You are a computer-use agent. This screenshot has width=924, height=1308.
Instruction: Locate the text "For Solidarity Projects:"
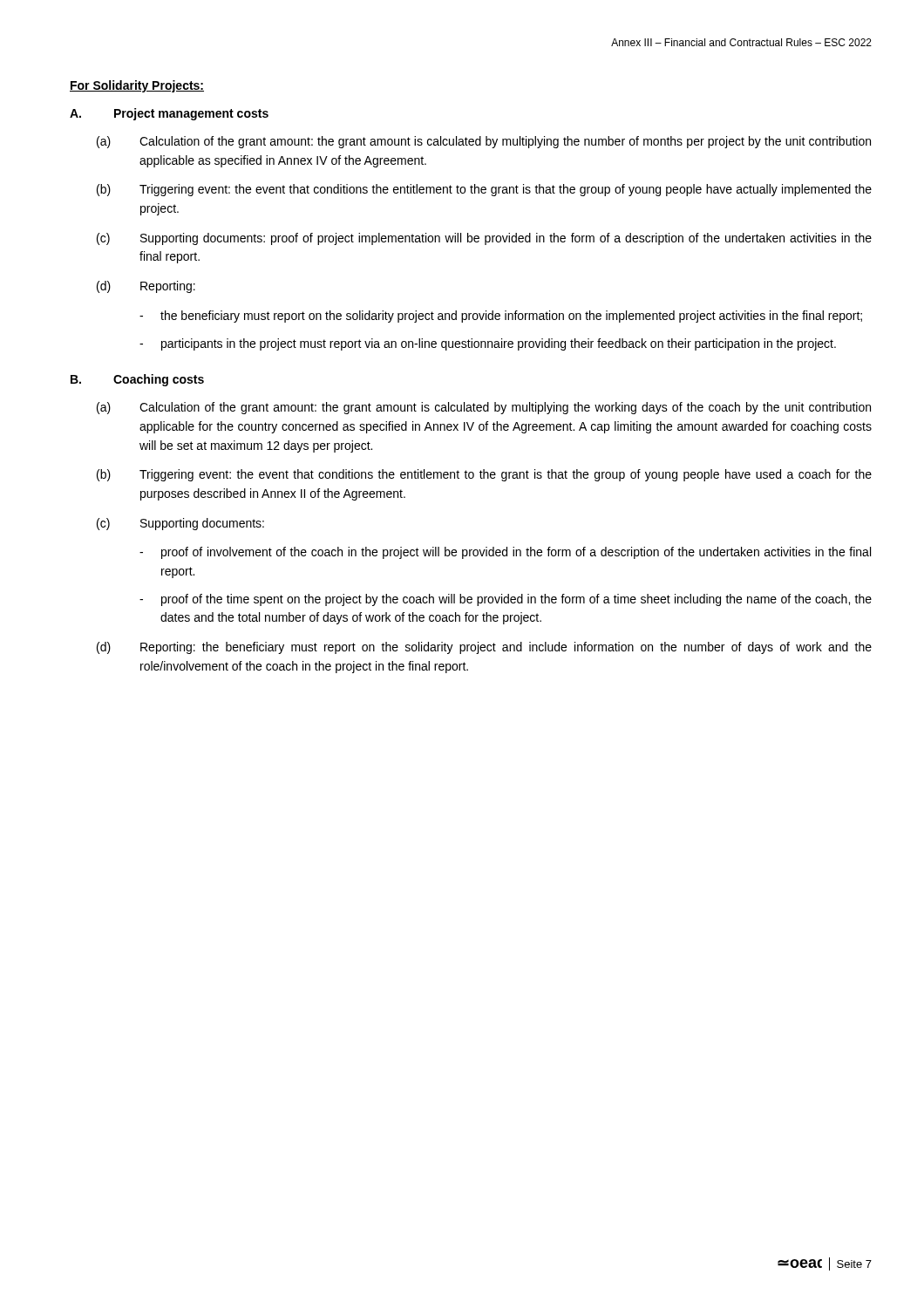tap(137, 85)
